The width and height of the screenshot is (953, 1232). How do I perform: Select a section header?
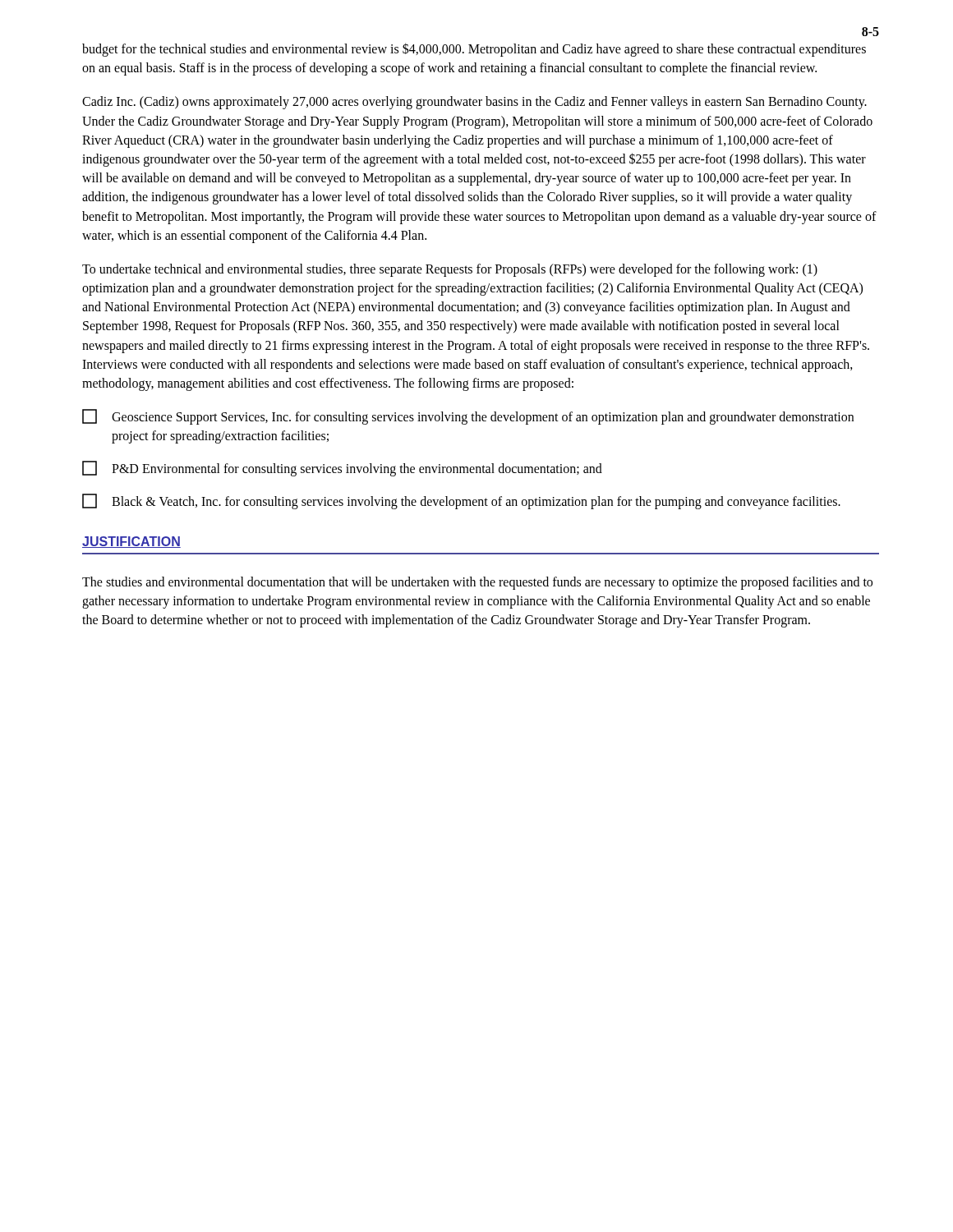[131, 543]
